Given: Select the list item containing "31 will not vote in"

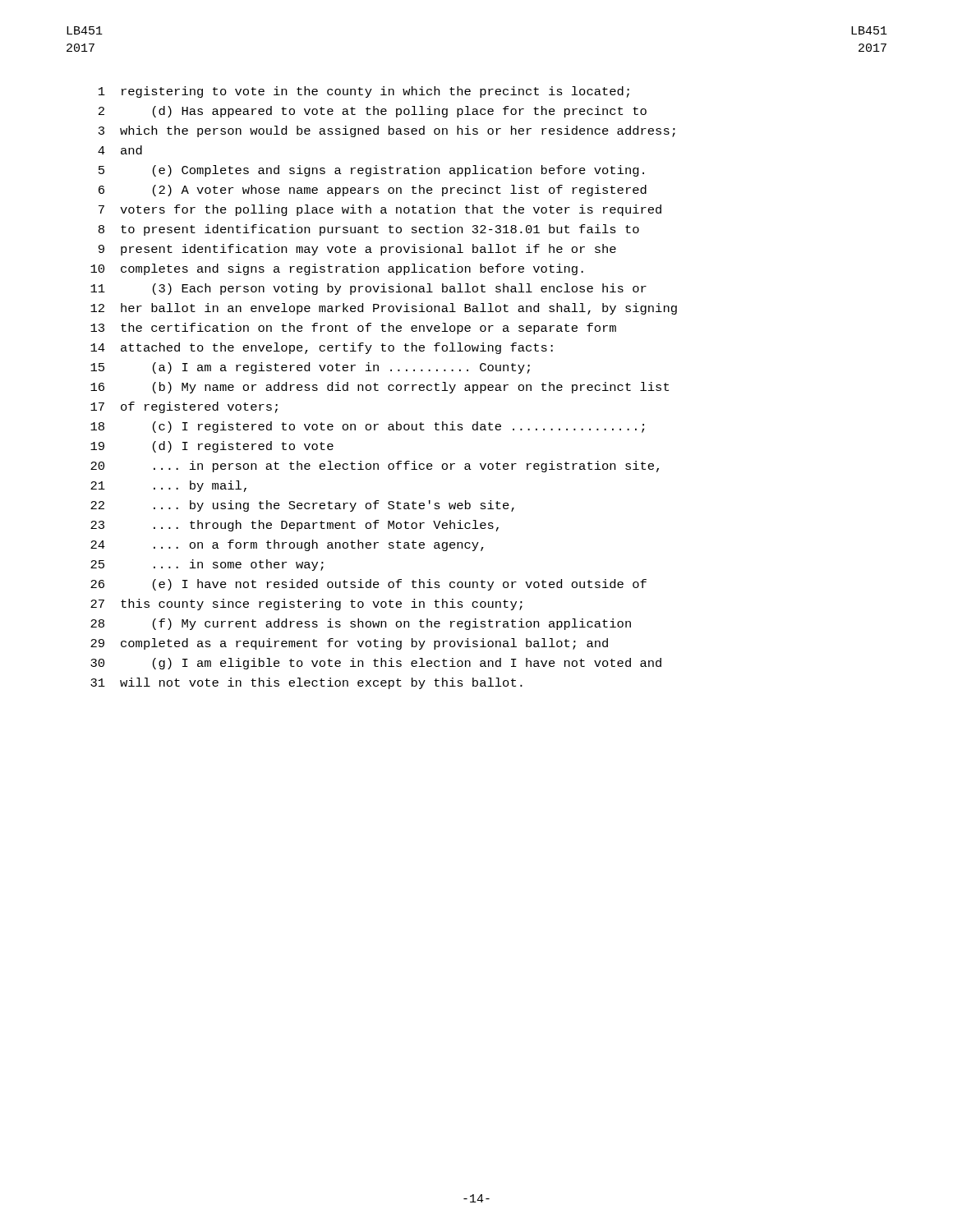Looking at the screenshot, I should click(x=476, y=684).
